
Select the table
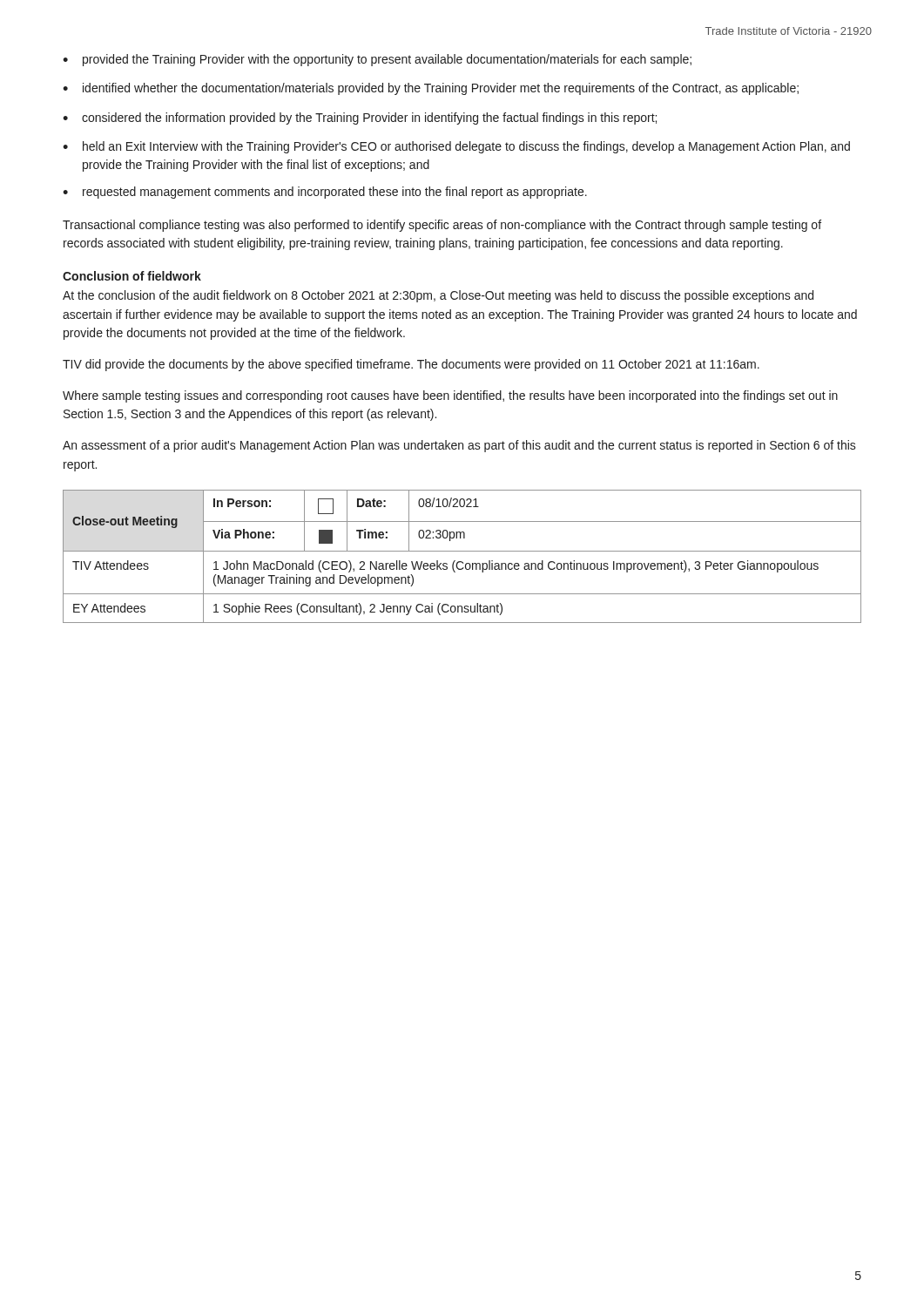(x=462, y=557)
